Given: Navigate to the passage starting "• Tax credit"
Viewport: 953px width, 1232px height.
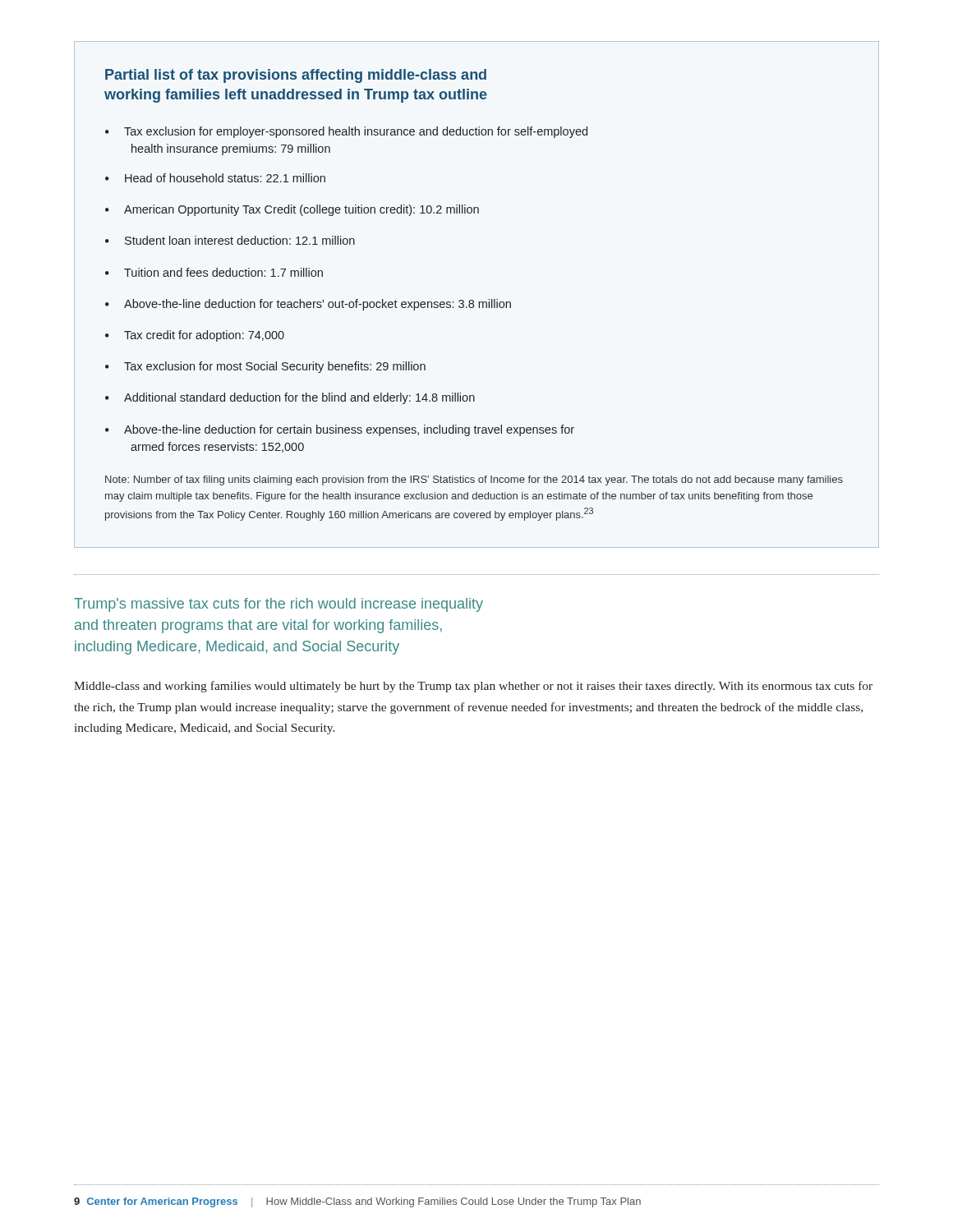Looking at the screenshot, I should tap(195, 336).
